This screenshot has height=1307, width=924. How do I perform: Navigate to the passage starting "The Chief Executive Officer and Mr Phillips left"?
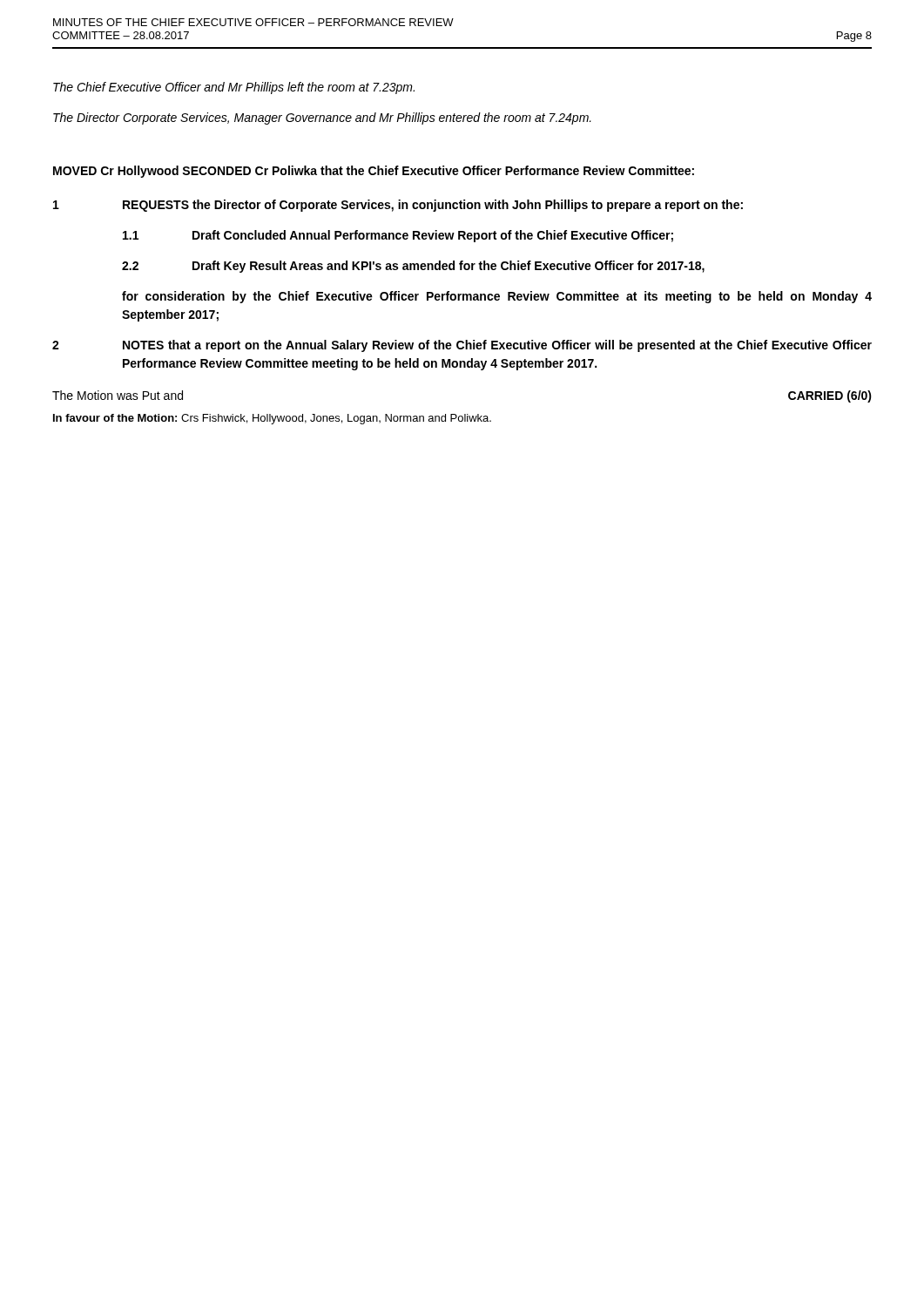[234, 87]
